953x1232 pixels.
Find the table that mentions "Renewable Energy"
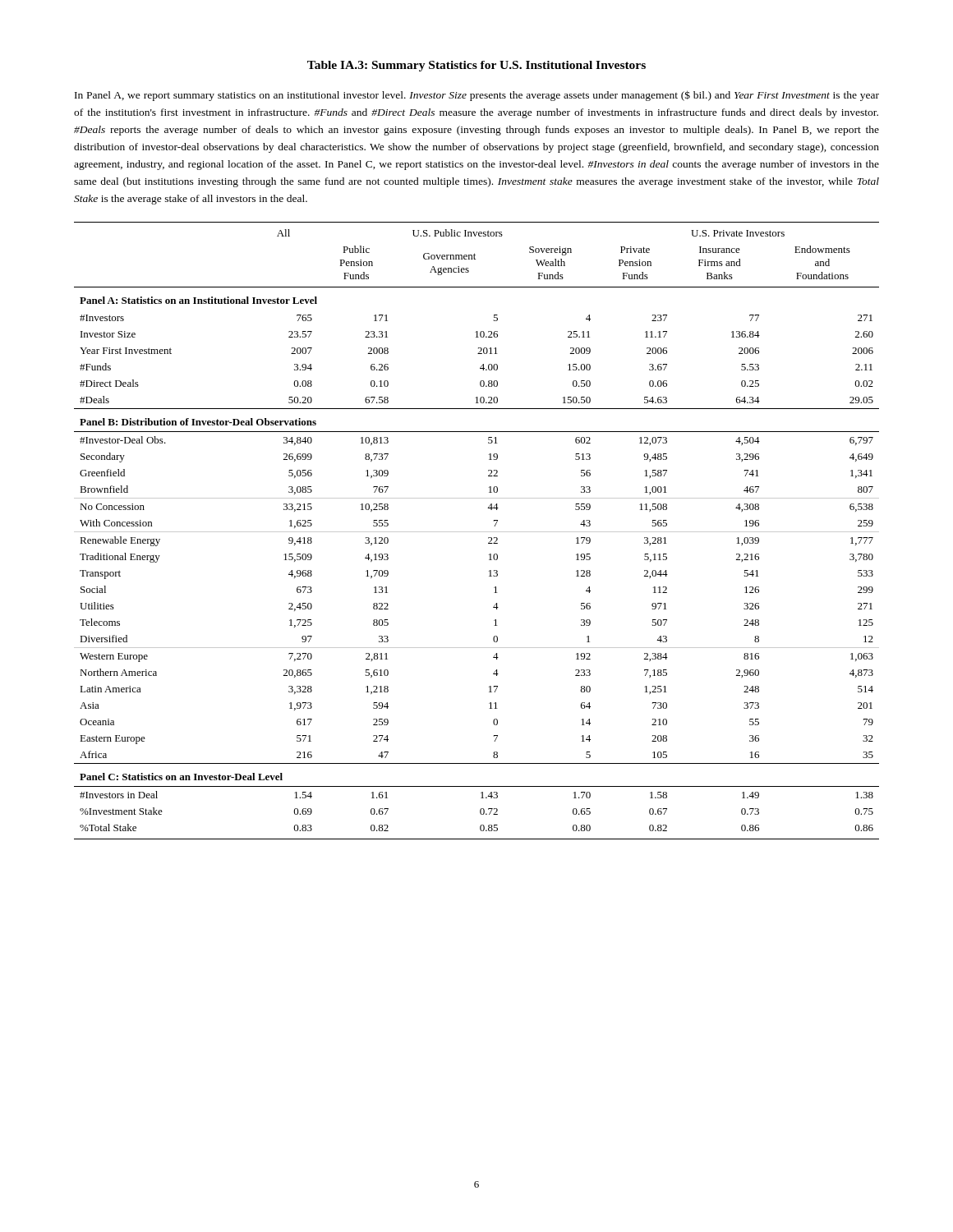[x=476, y=531]
